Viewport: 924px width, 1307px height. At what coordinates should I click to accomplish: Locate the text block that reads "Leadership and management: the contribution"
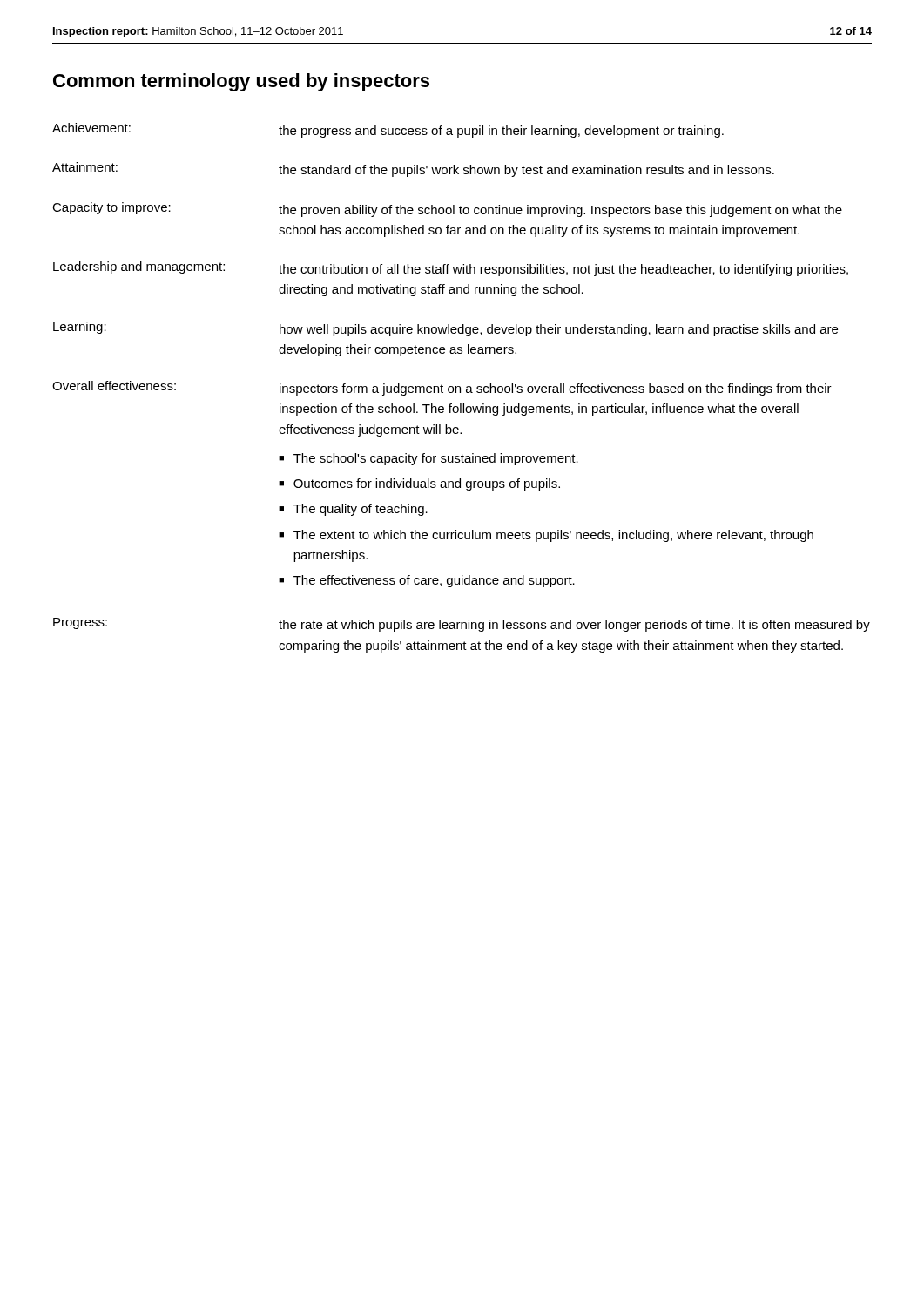(462, 279)
